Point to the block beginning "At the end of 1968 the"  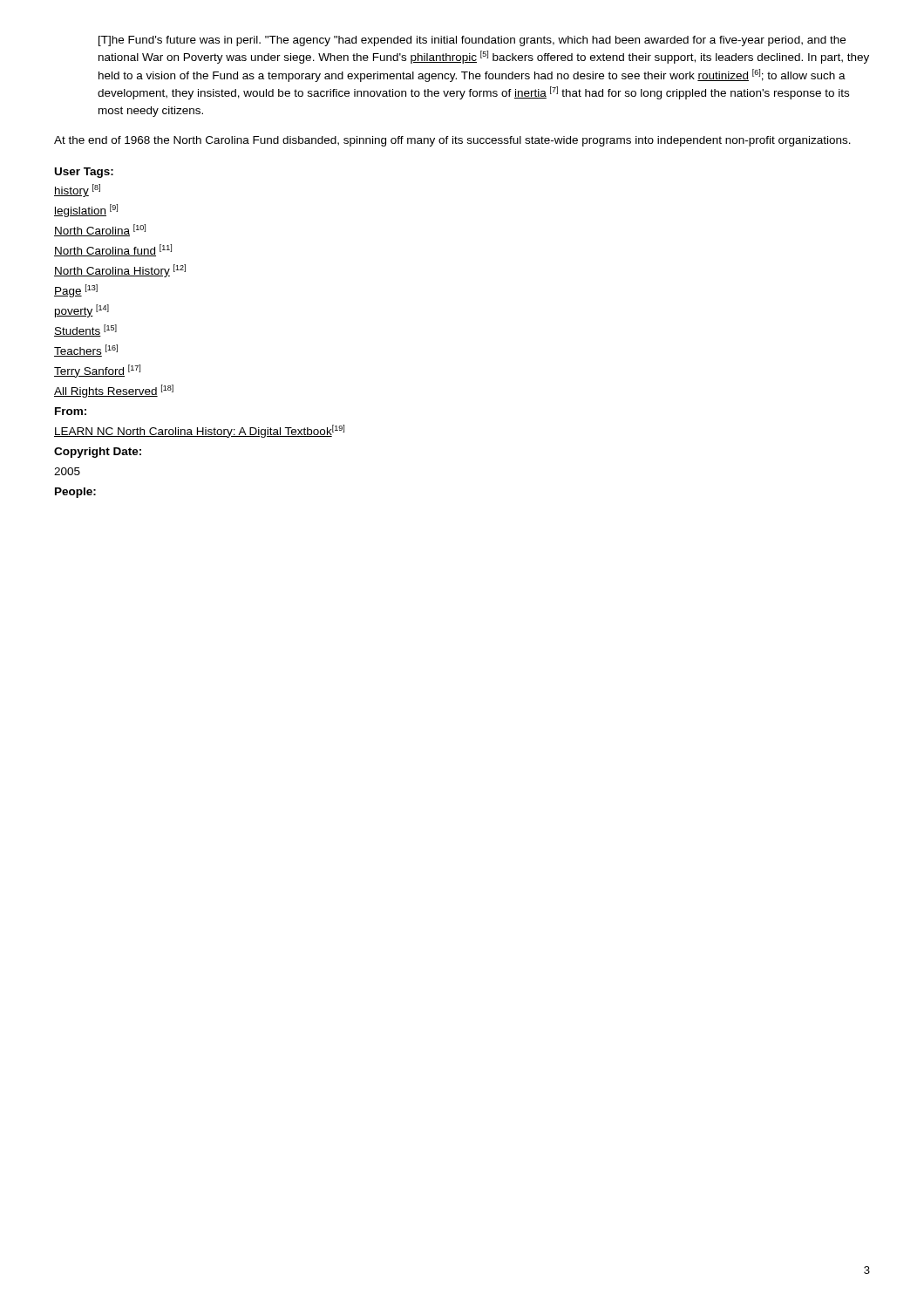coord(453,140)
